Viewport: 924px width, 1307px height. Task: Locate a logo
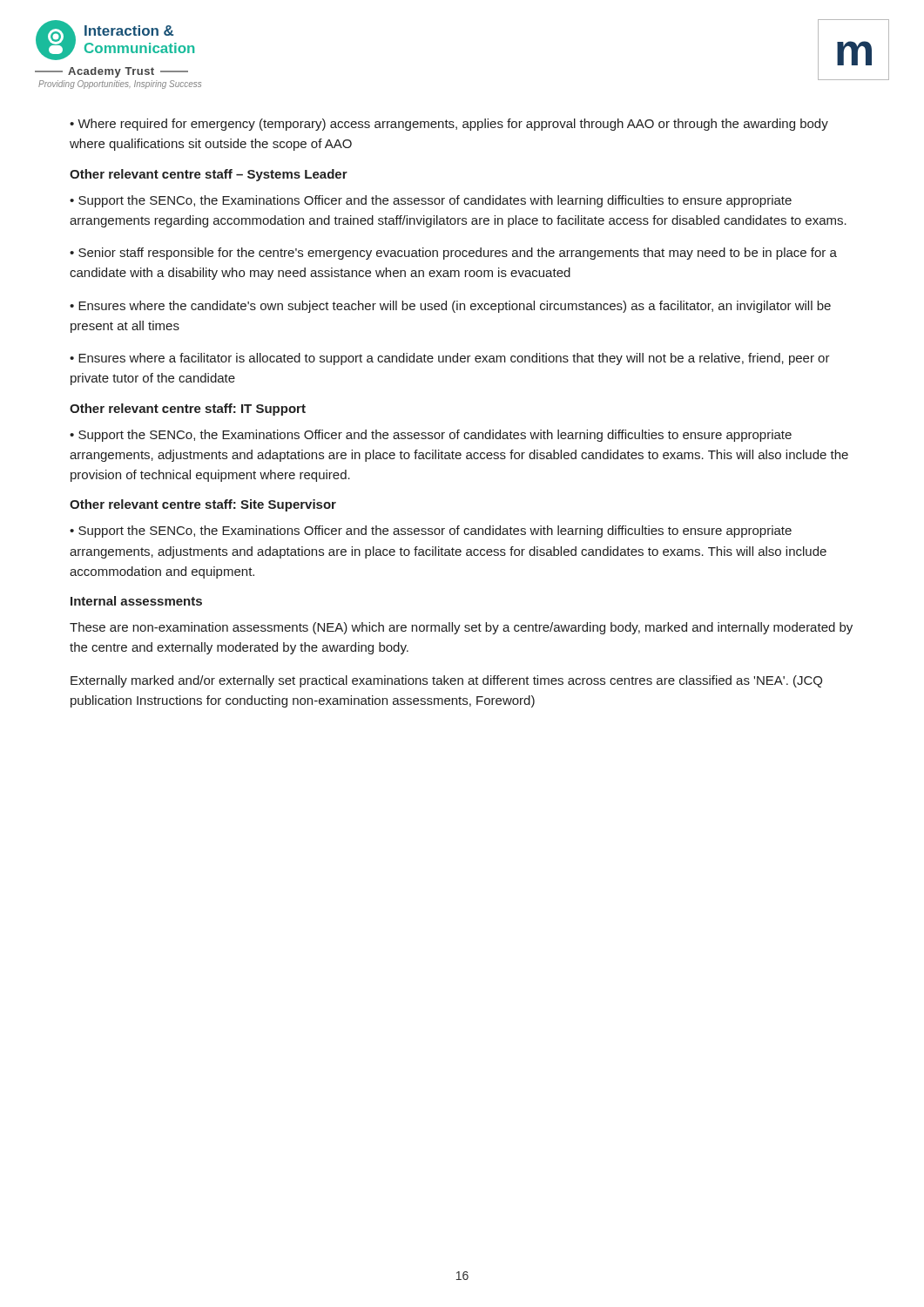462,54
